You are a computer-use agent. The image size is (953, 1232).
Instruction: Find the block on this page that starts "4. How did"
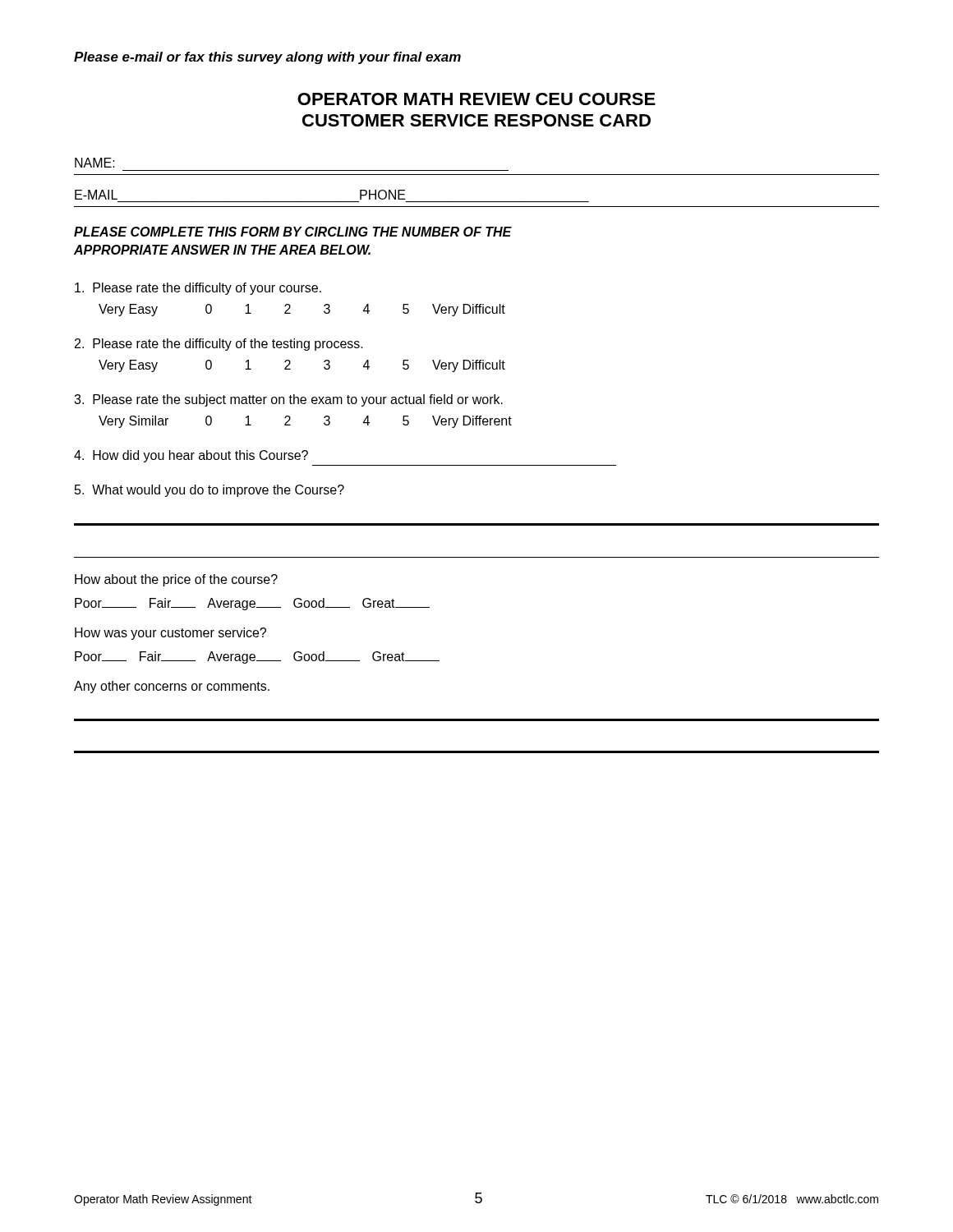(x=345, y=456)
